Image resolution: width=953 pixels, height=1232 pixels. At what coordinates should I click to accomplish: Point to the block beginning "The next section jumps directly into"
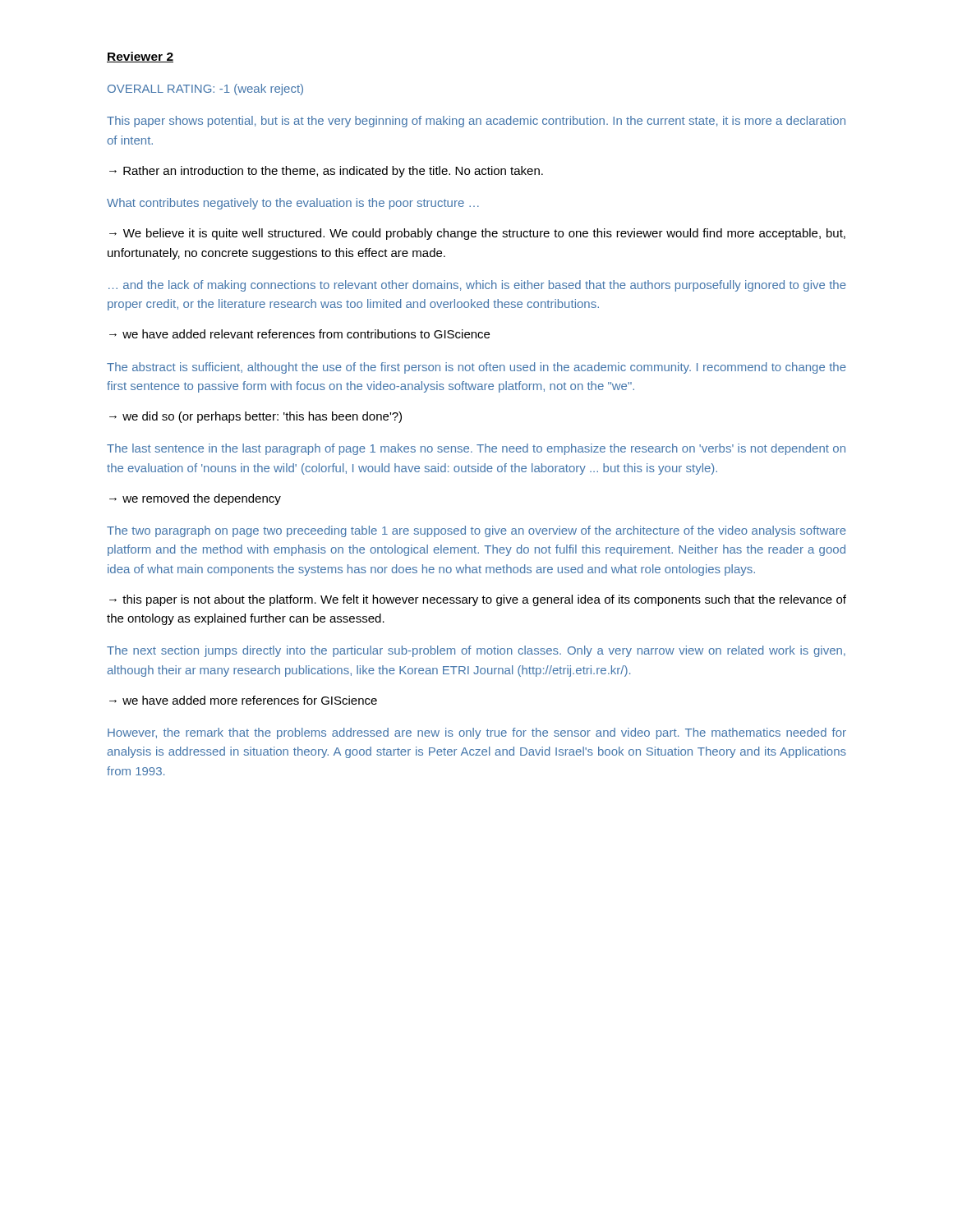click(476, 660)
